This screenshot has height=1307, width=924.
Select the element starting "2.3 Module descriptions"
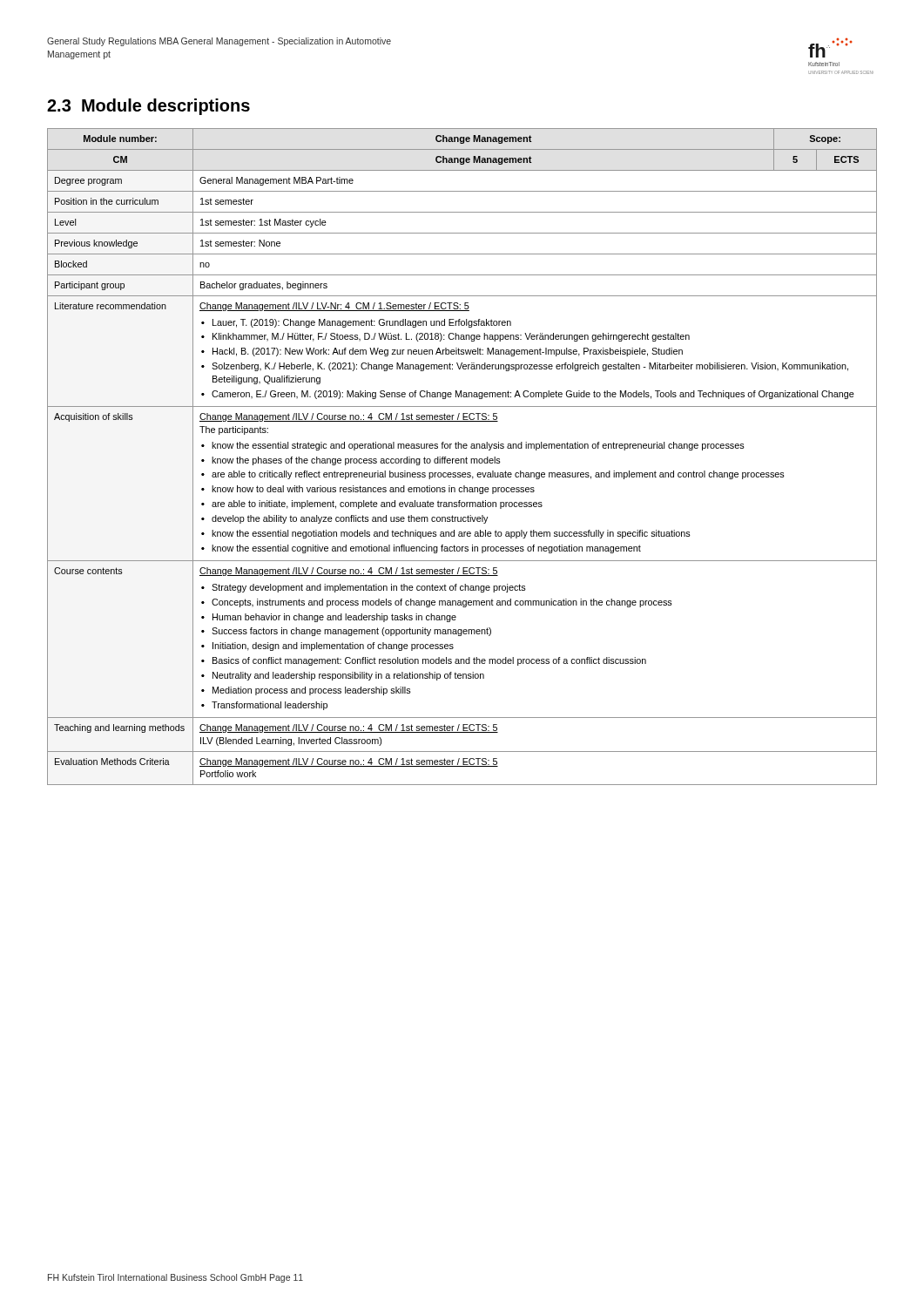[x=149, y=105]
